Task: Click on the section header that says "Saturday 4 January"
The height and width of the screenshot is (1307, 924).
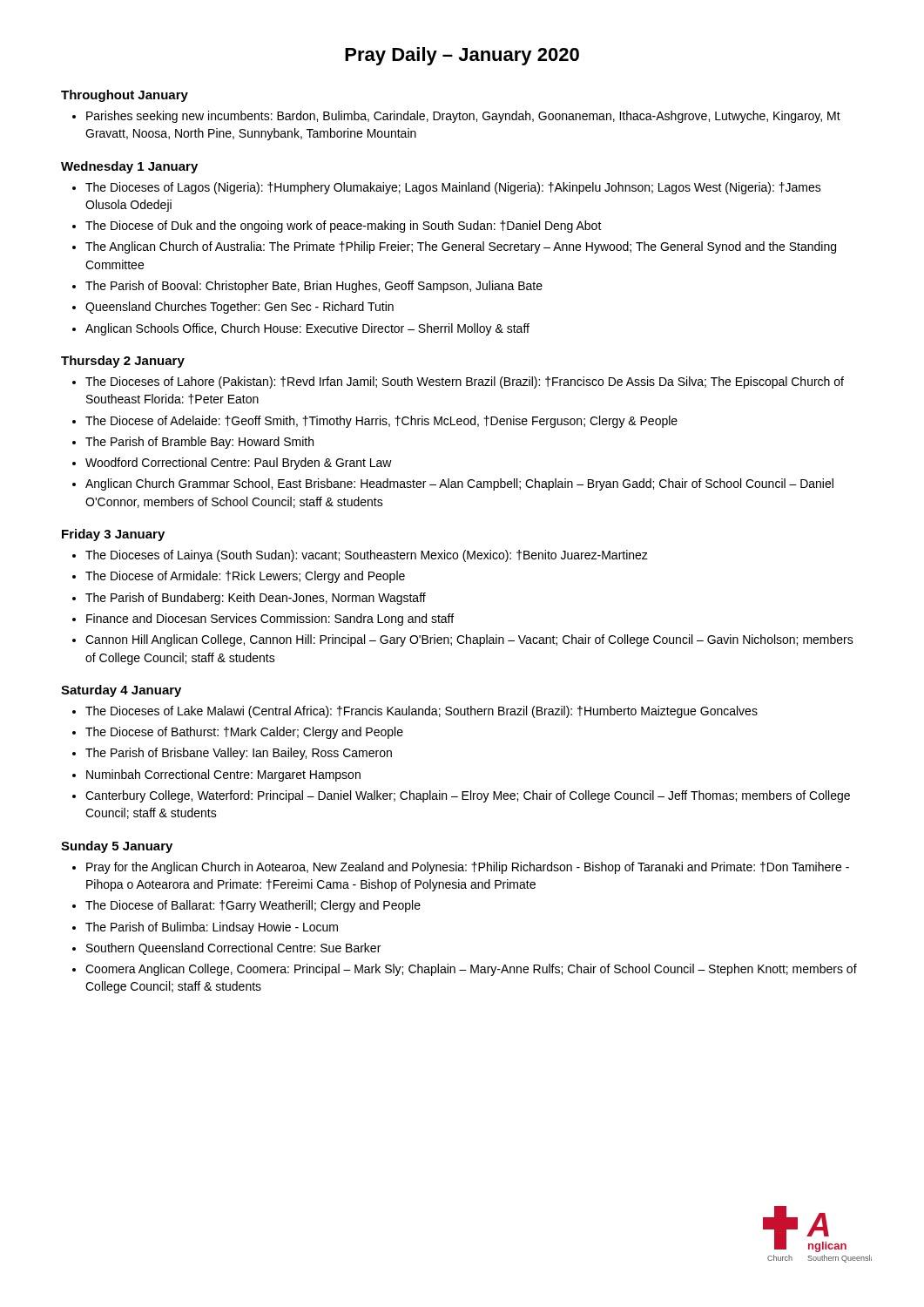Action: (x=121, y=691)
